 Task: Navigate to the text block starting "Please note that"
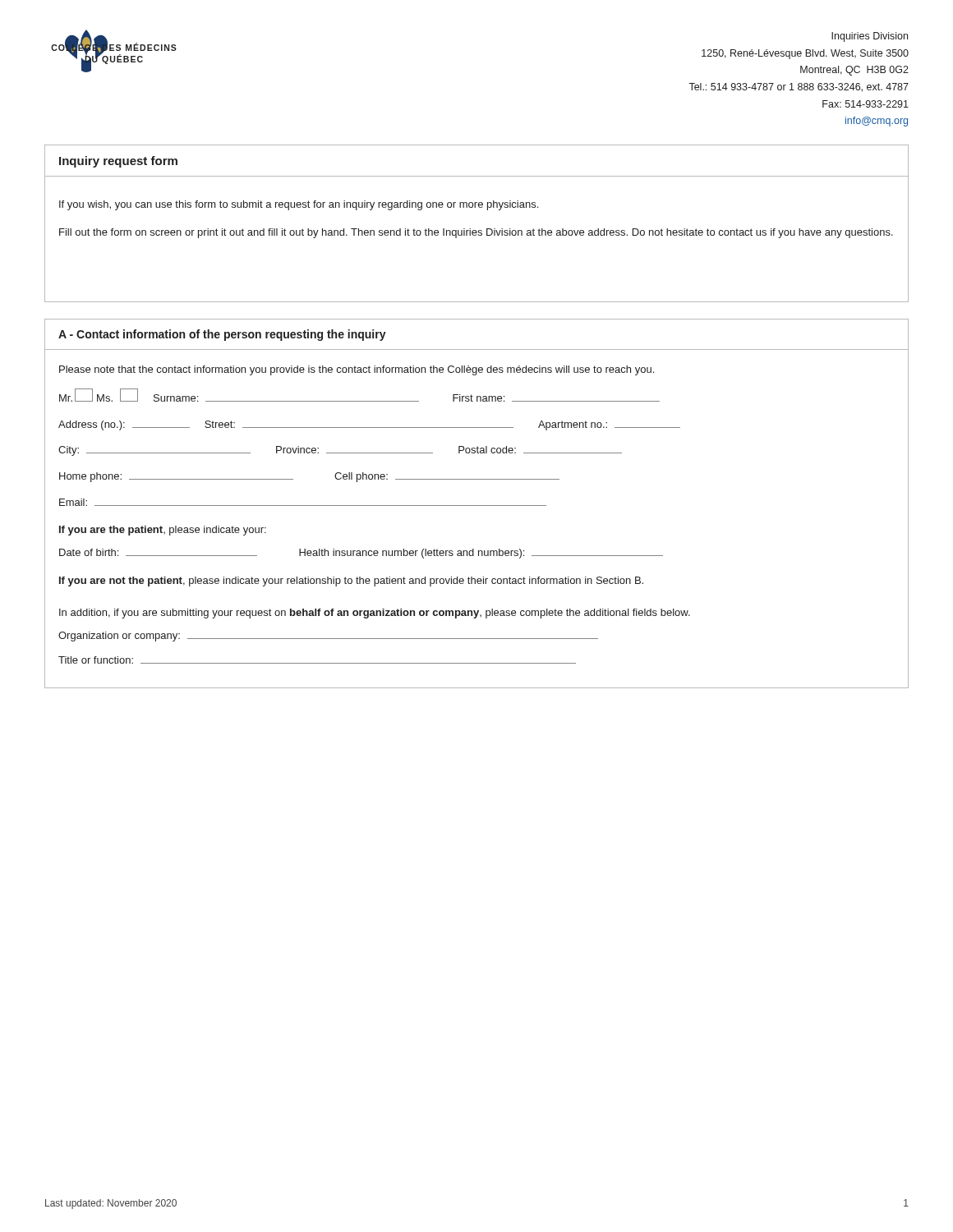point(357,369)
